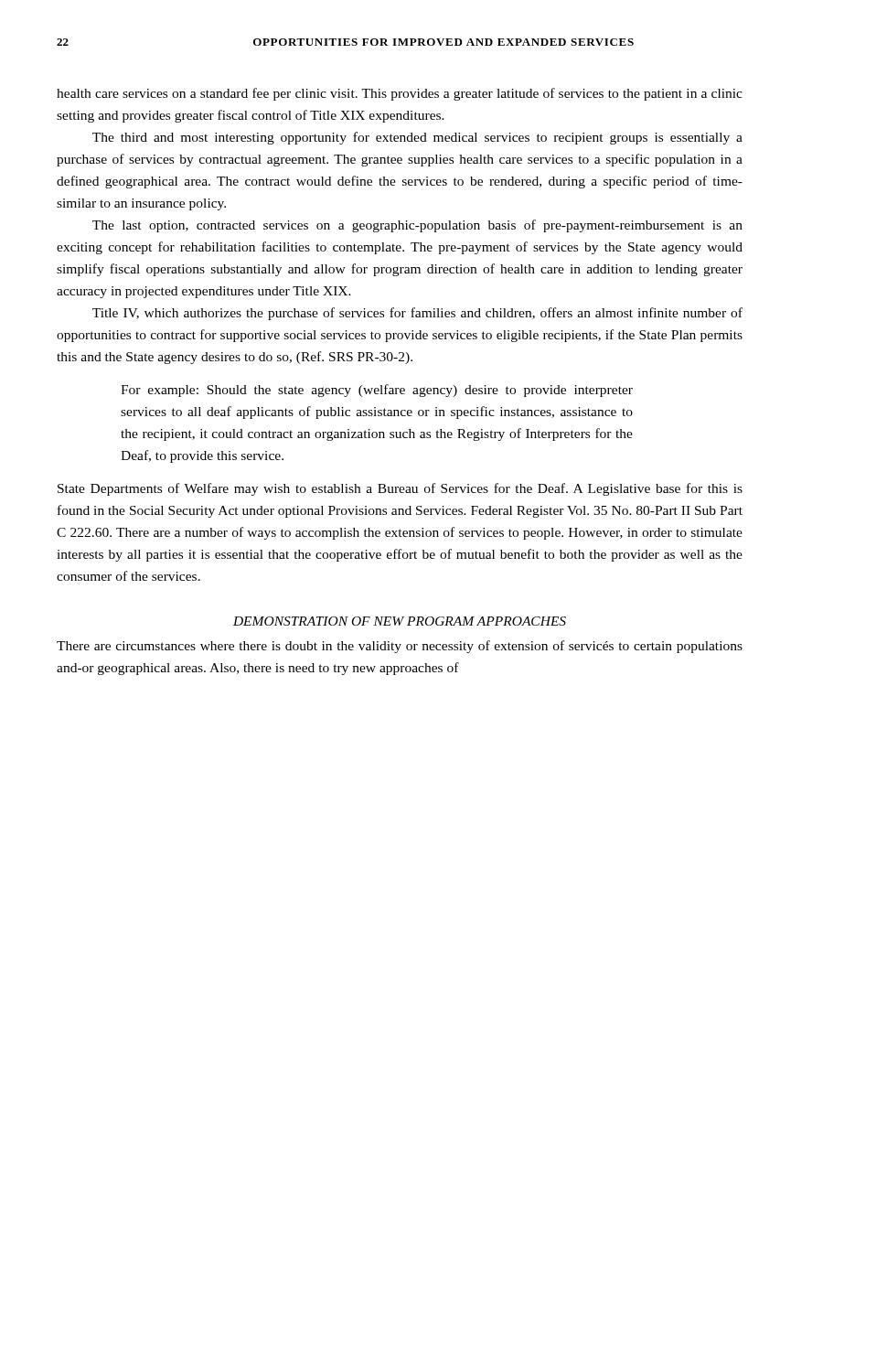Point to the block beginning "For example: Should the state agency"
This screenshot has width=887, height=1372.
point(377,422)
